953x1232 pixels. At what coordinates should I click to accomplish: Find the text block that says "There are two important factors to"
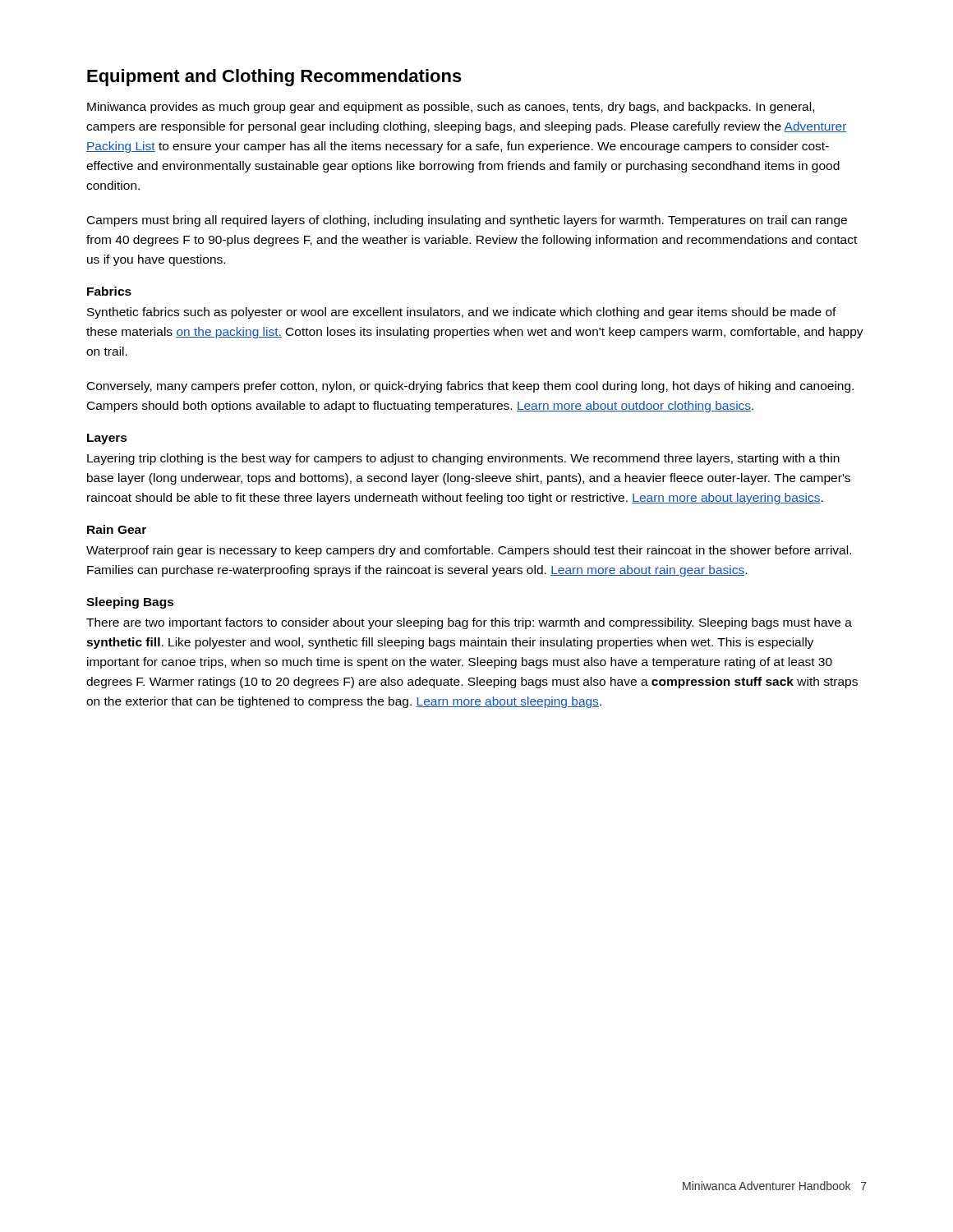tap(476, 662)
